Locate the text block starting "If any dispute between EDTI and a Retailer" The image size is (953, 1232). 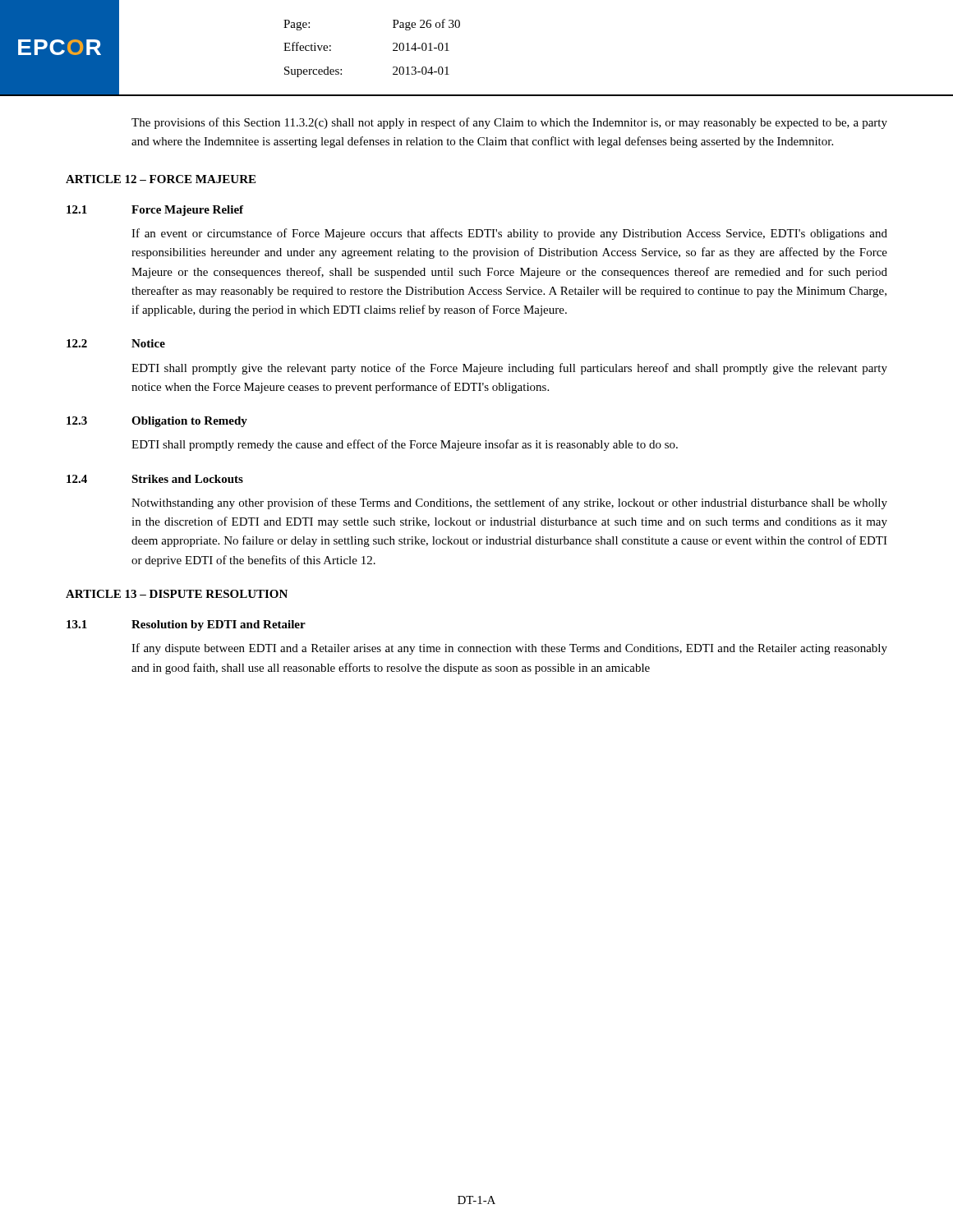(x=509, y=658)
